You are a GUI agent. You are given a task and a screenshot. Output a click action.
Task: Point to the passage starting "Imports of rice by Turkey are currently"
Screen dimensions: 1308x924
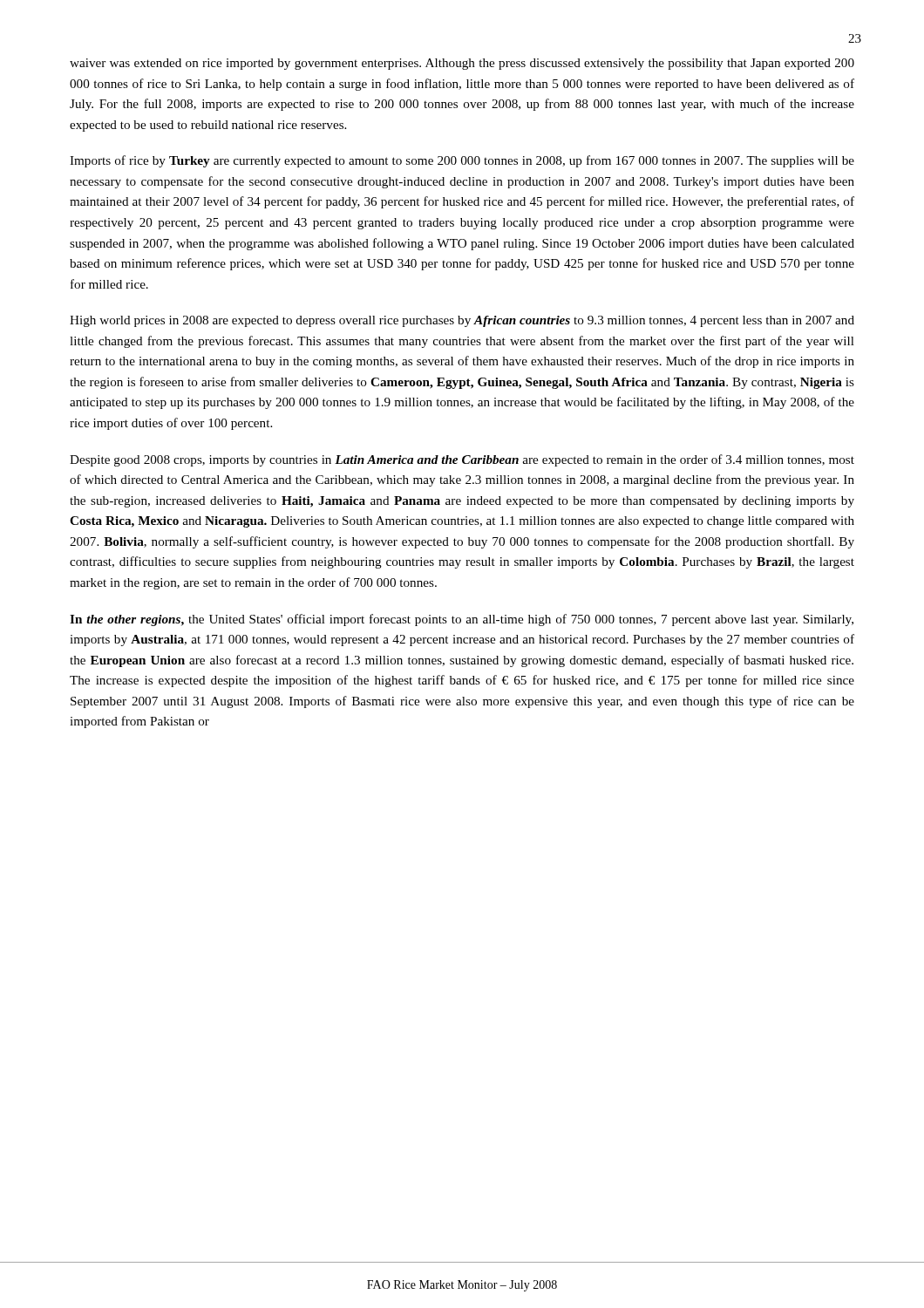click(x=462, y=222)
